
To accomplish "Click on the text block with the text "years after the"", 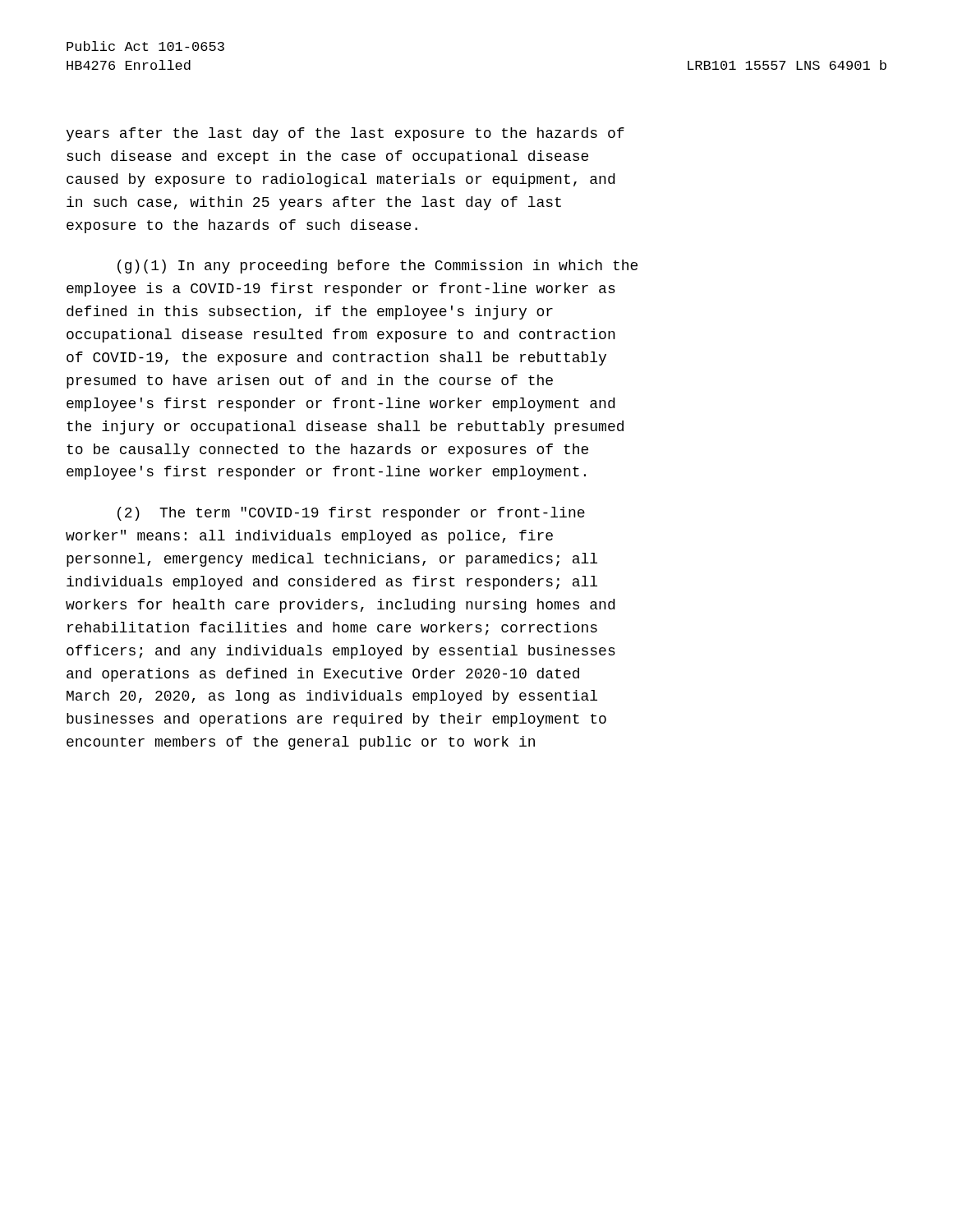I will coord(345,180).
